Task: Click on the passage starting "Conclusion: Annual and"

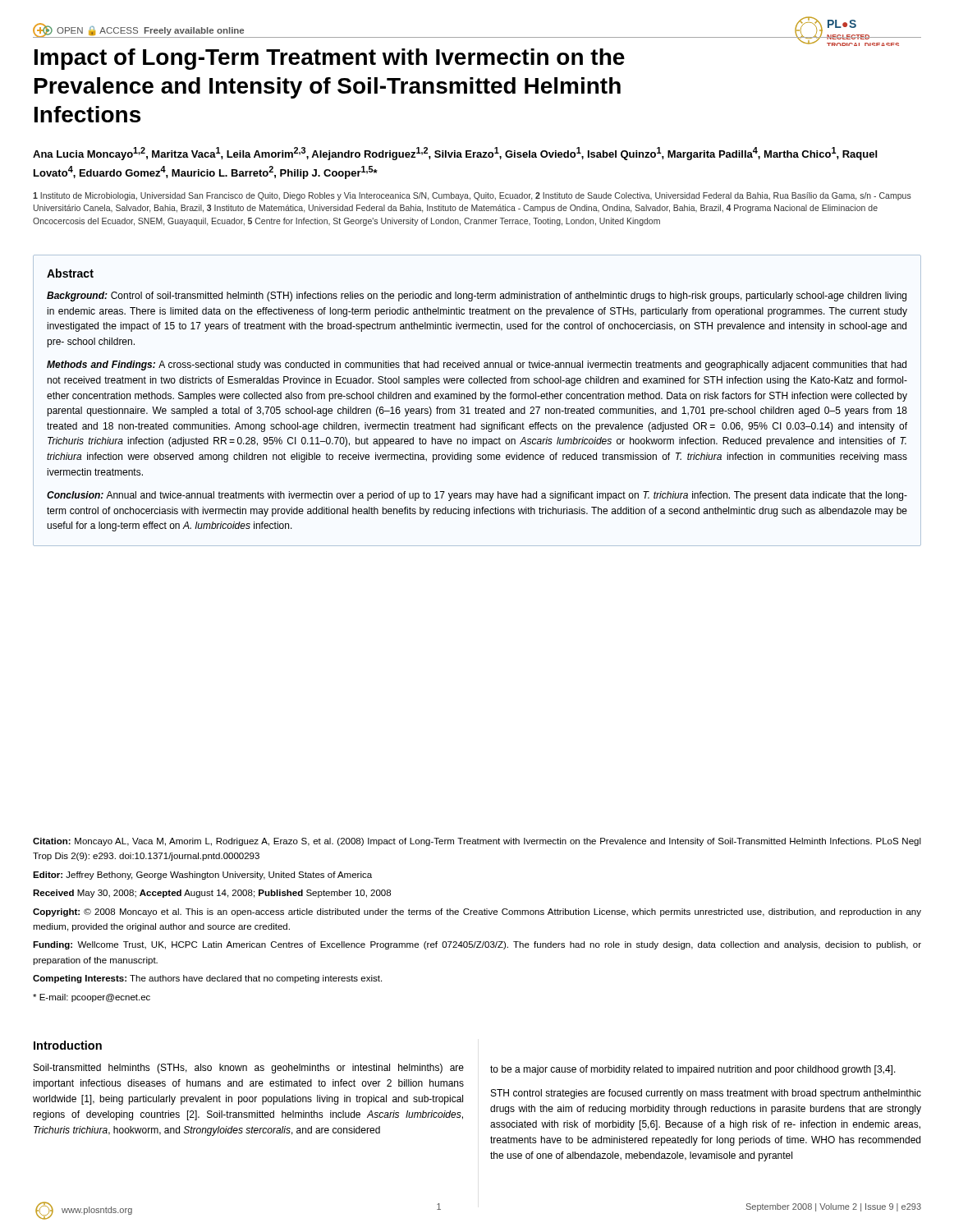Action: (477, 511)
